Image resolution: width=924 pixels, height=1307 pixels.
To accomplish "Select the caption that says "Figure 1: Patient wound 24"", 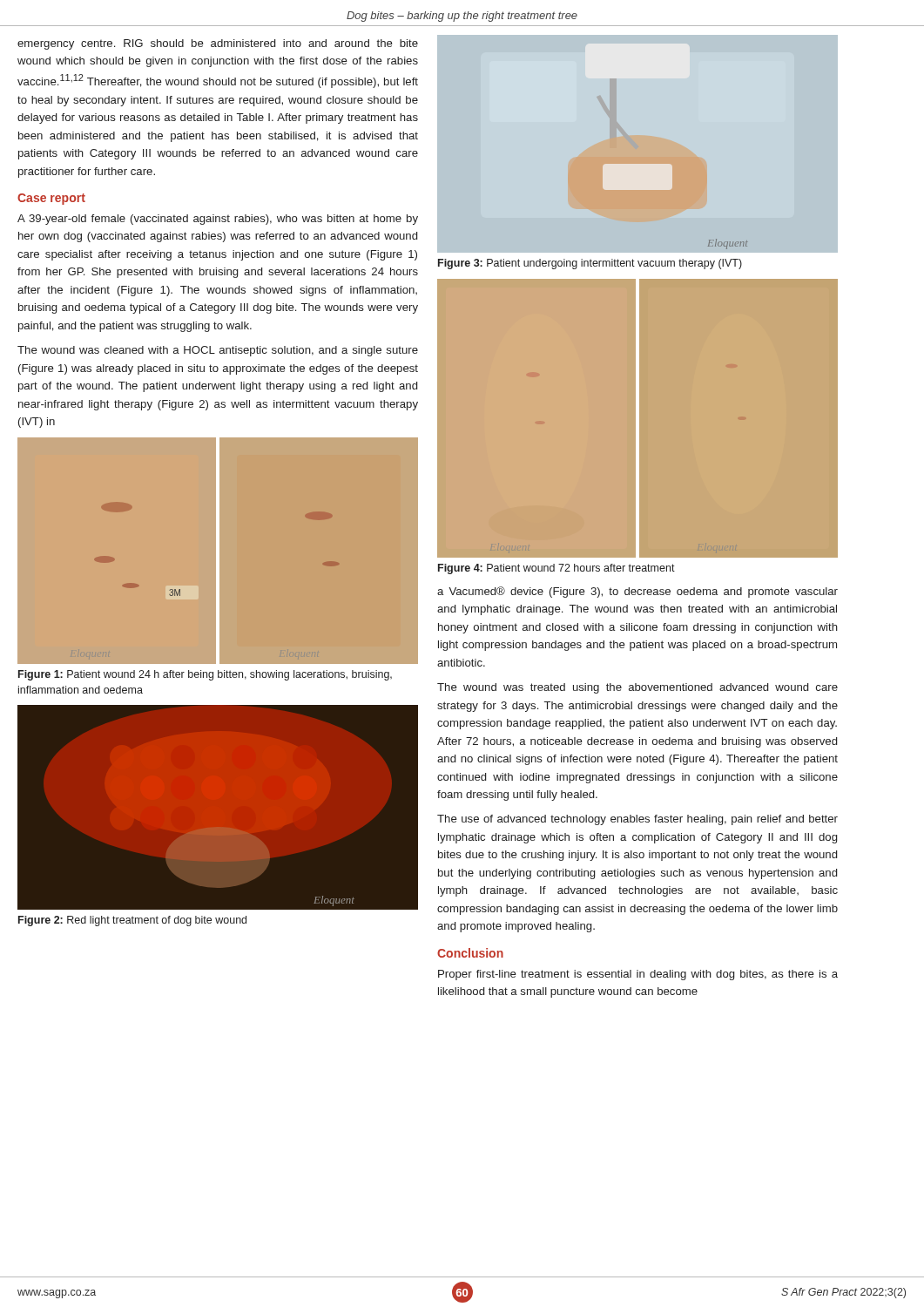I will click(205, 682).
